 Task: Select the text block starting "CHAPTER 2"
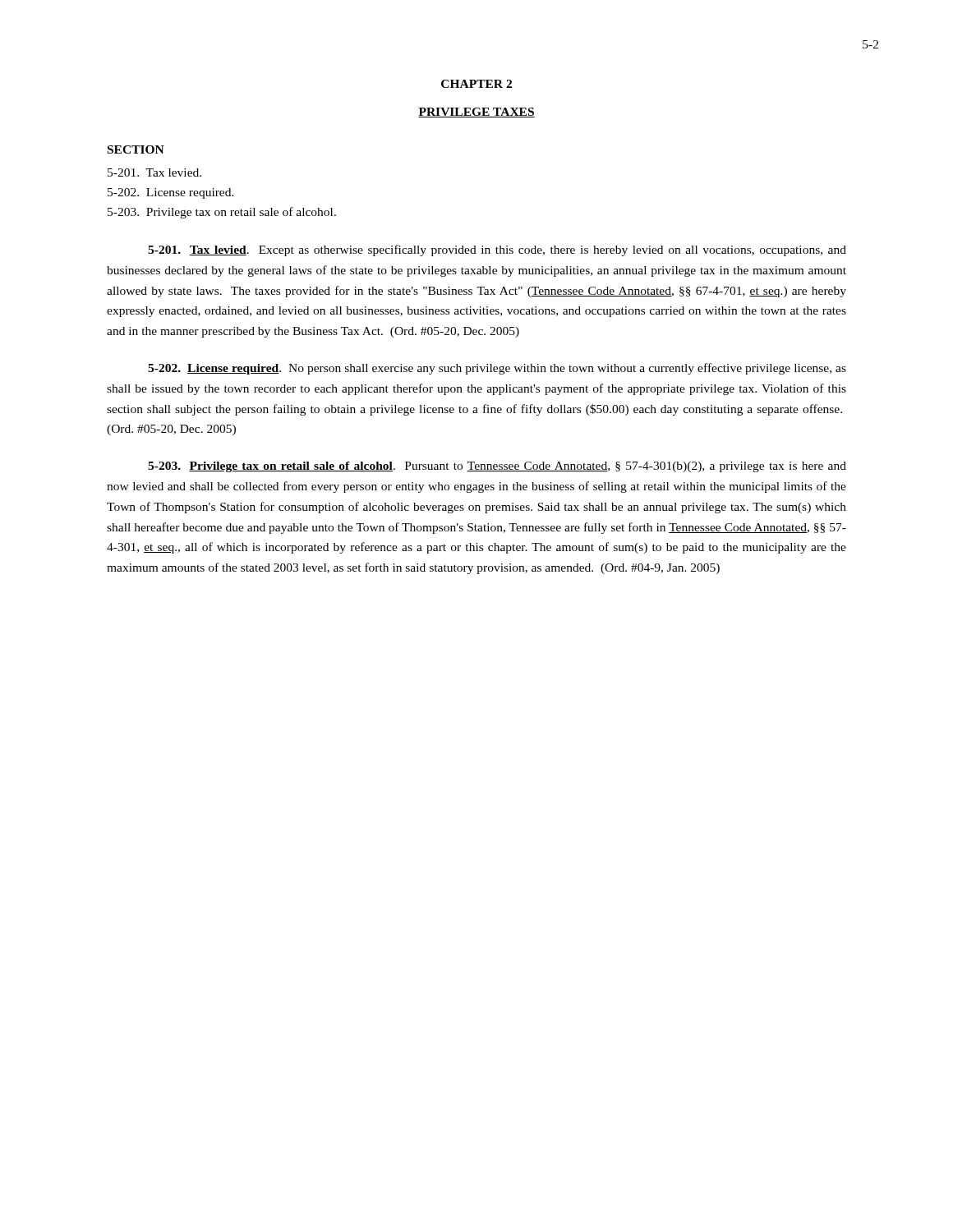click(x=476, y=83)
